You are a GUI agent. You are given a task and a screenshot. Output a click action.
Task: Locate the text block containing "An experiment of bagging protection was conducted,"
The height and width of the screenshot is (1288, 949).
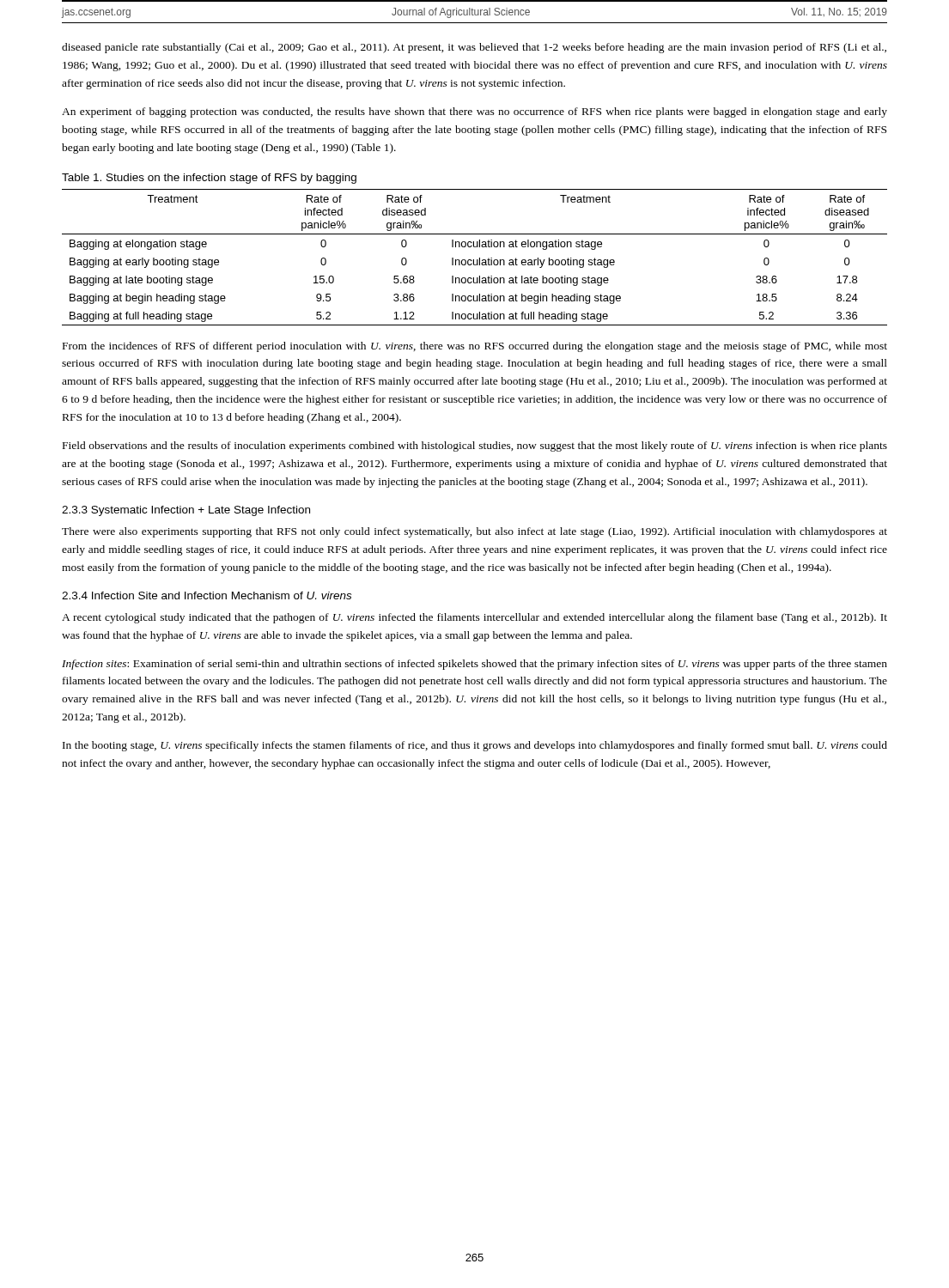[474, 129]
